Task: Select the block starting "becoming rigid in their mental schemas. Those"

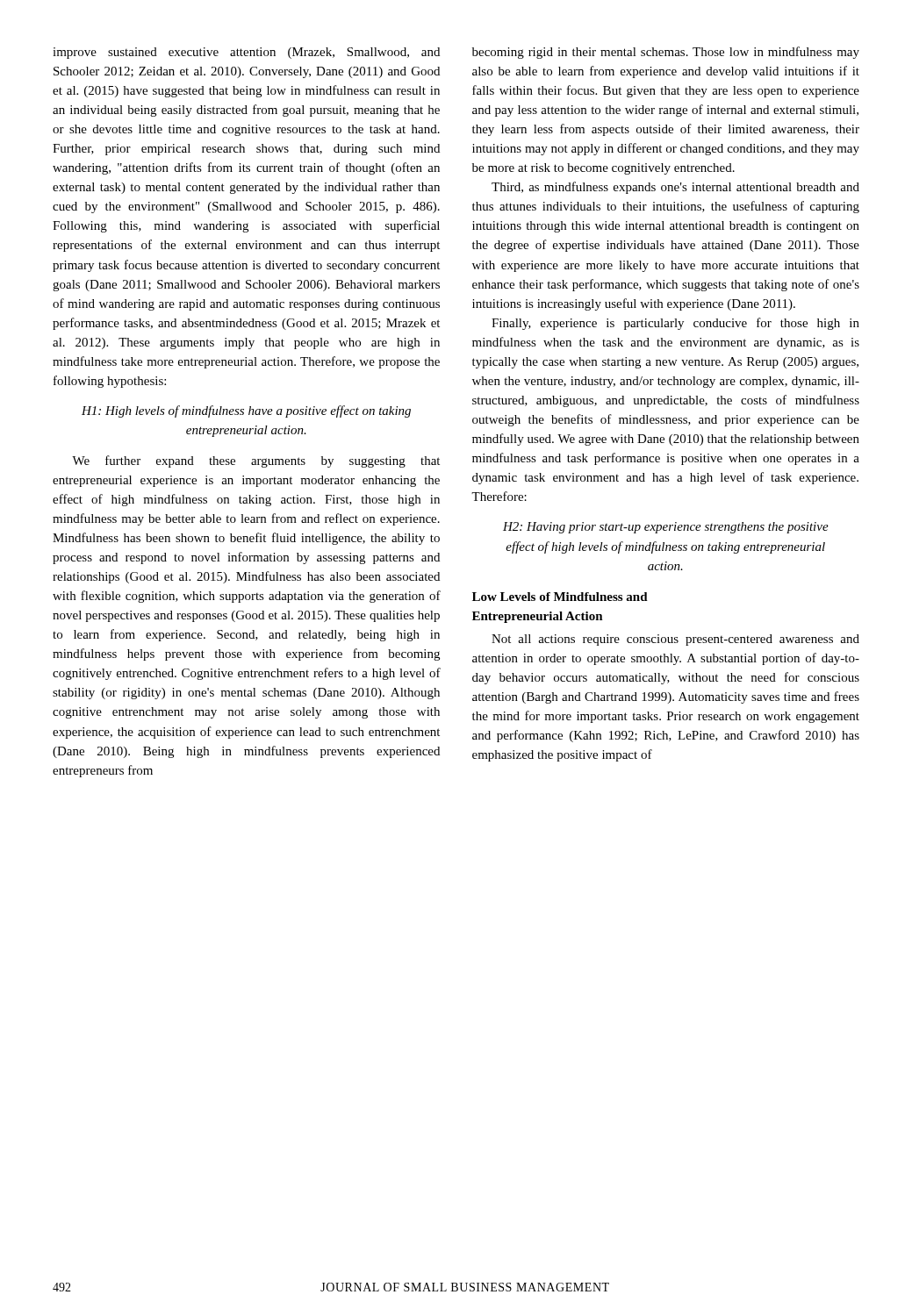Action: (x=666, y=274)
